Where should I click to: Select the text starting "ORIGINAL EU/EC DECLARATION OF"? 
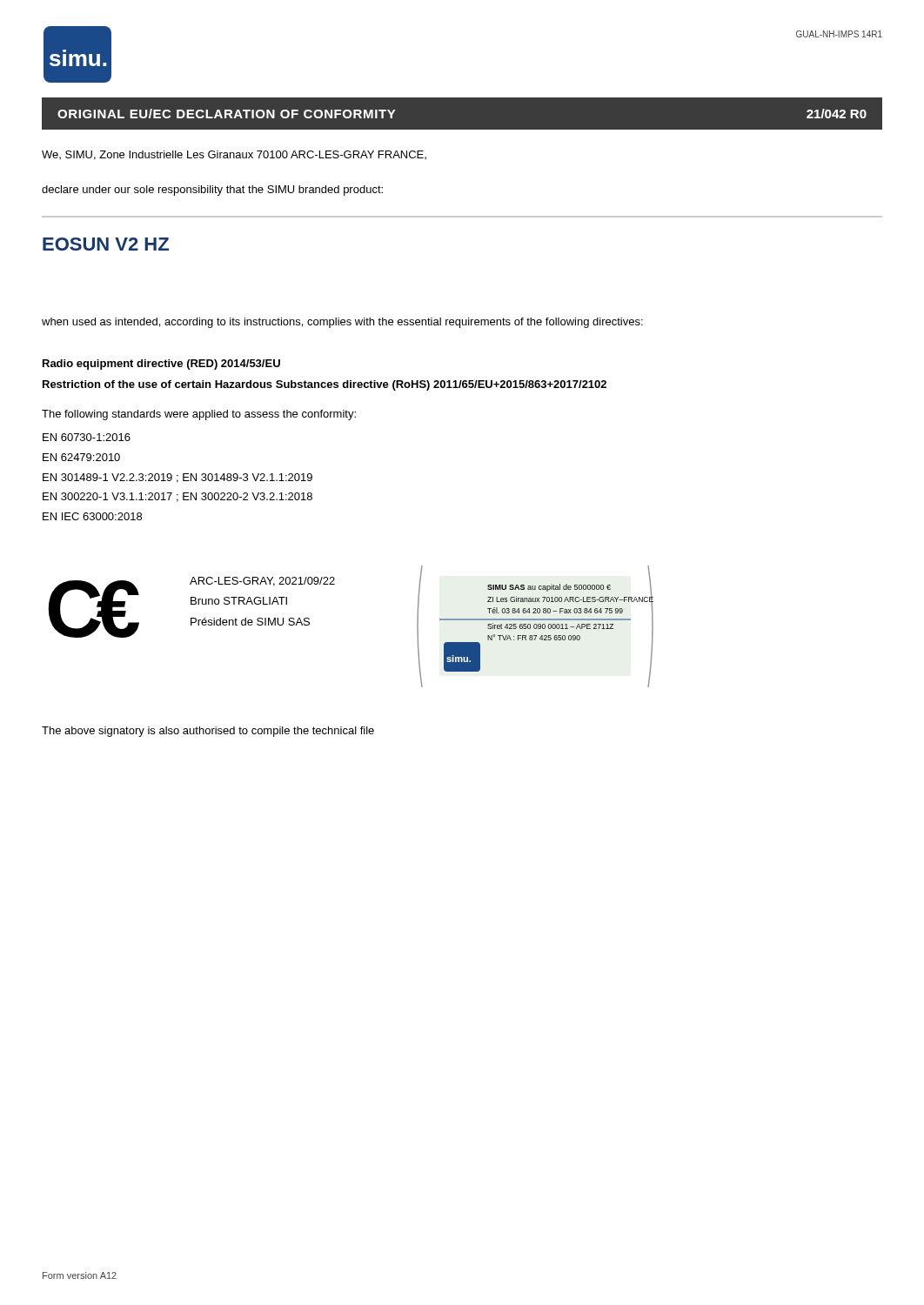227,114
